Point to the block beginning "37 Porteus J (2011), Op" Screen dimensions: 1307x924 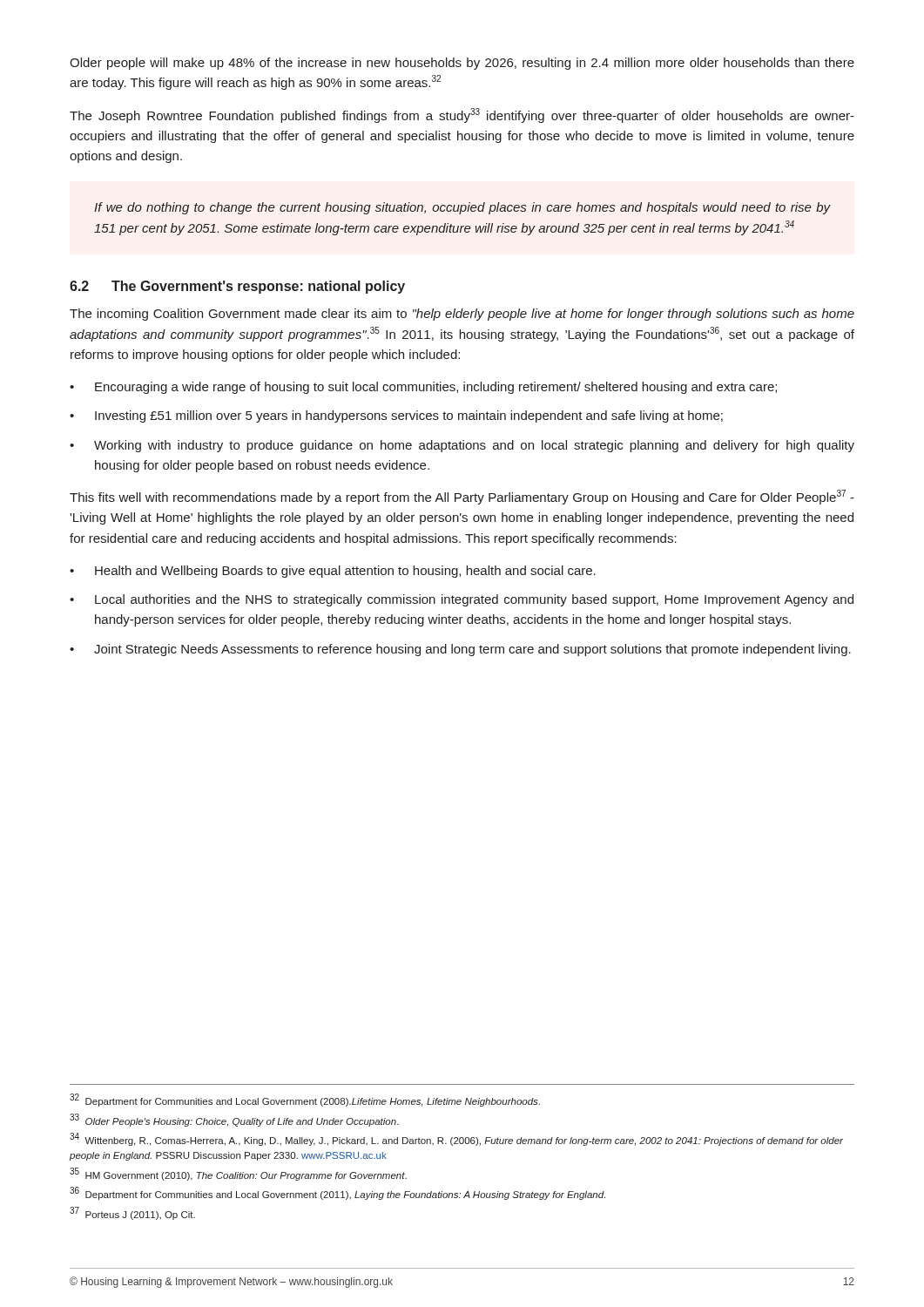tap(133, 1212)
